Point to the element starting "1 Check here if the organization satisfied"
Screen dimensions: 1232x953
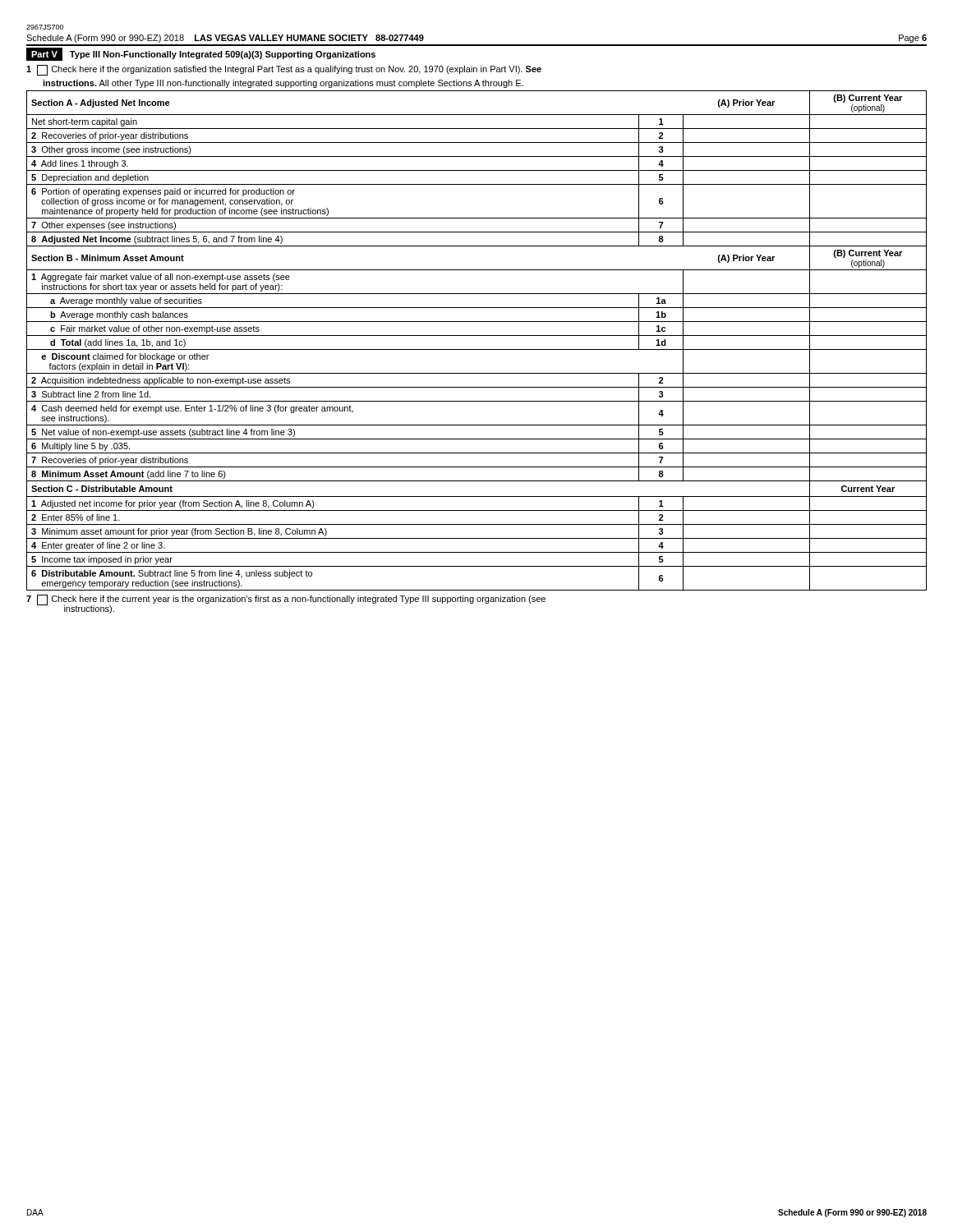pos(284,70)
